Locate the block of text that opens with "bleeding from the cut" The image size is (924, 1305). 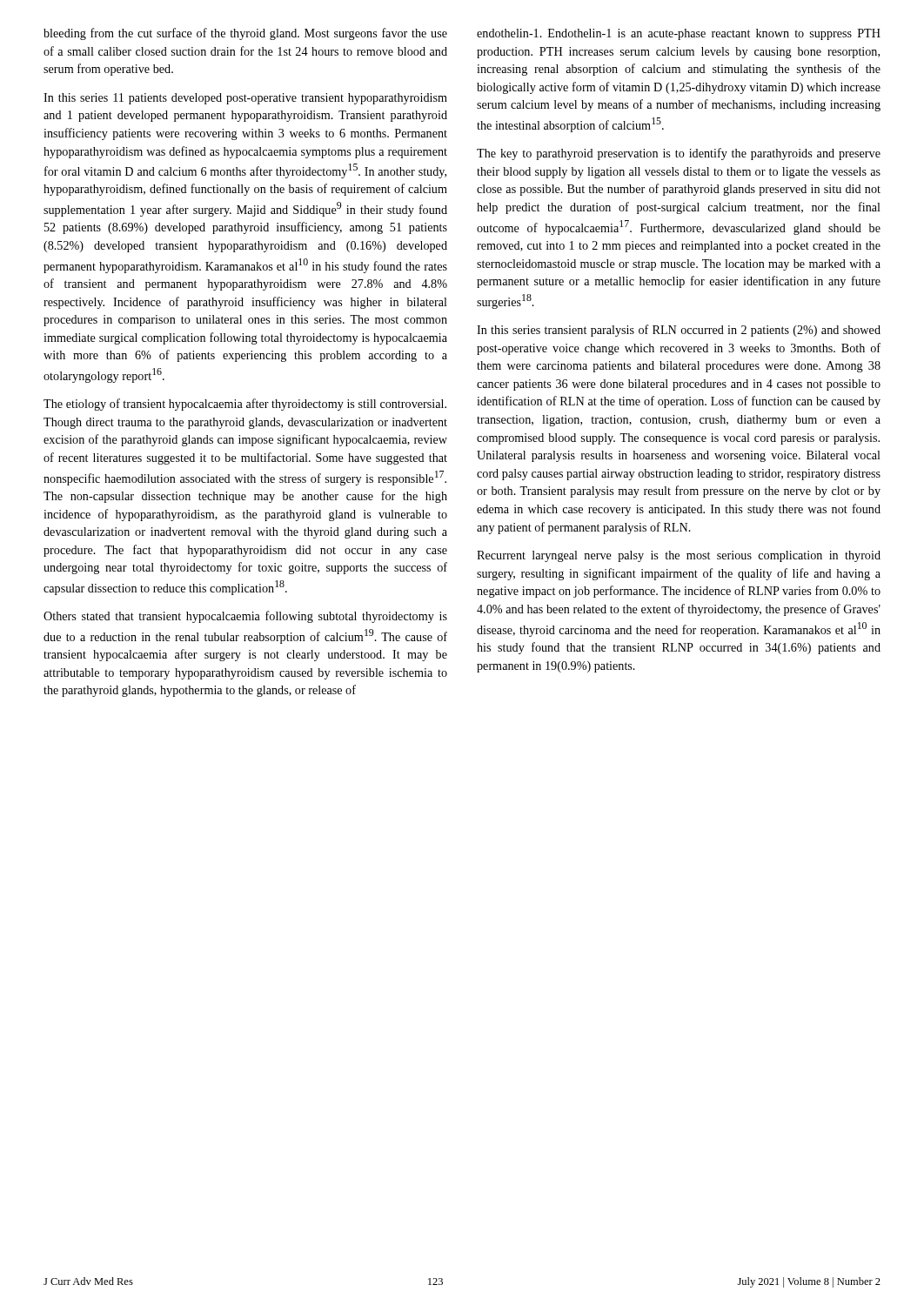245,362
